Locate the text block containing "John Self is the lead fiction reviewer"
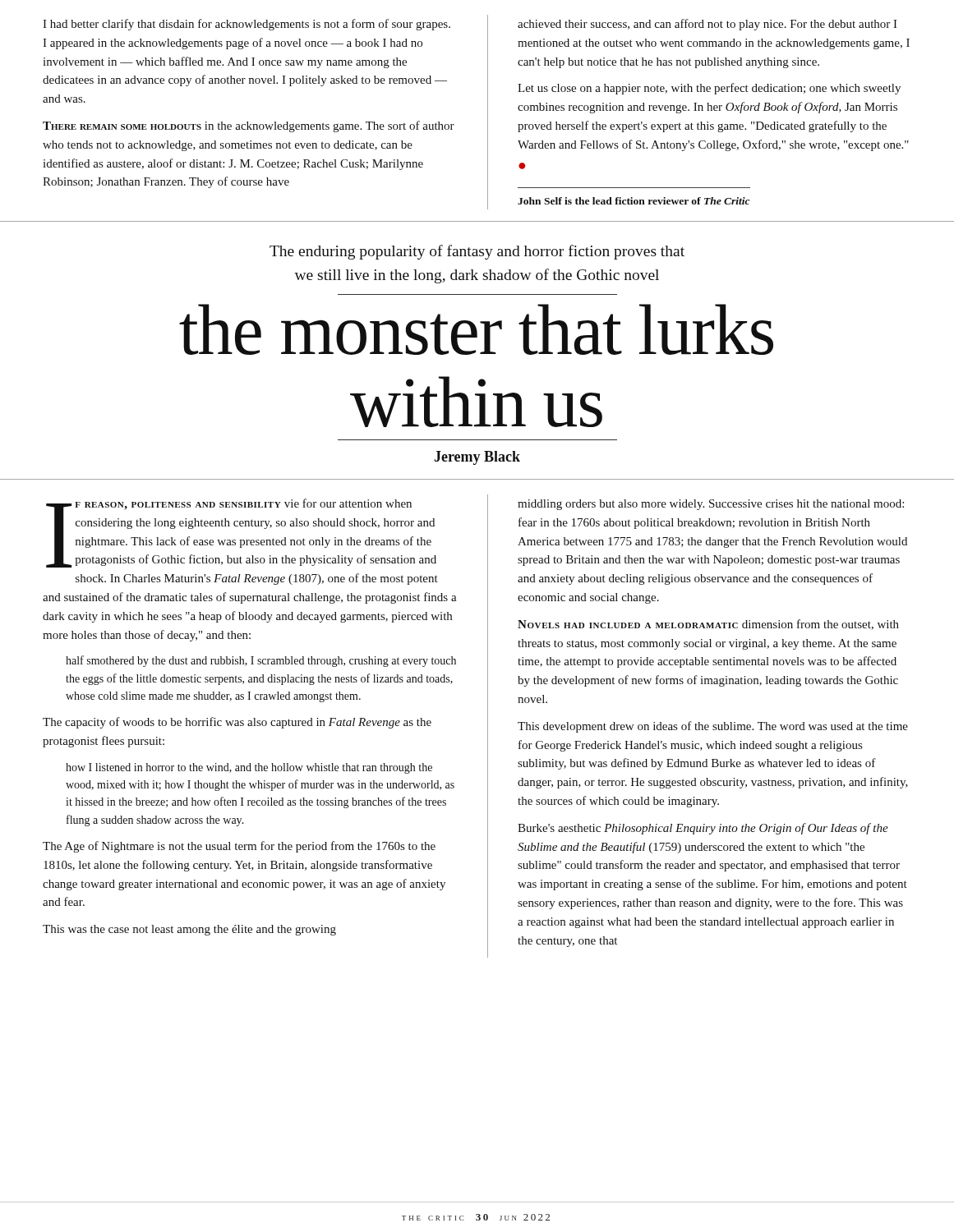Screen dimensions: 1232x954 (634, 201)
